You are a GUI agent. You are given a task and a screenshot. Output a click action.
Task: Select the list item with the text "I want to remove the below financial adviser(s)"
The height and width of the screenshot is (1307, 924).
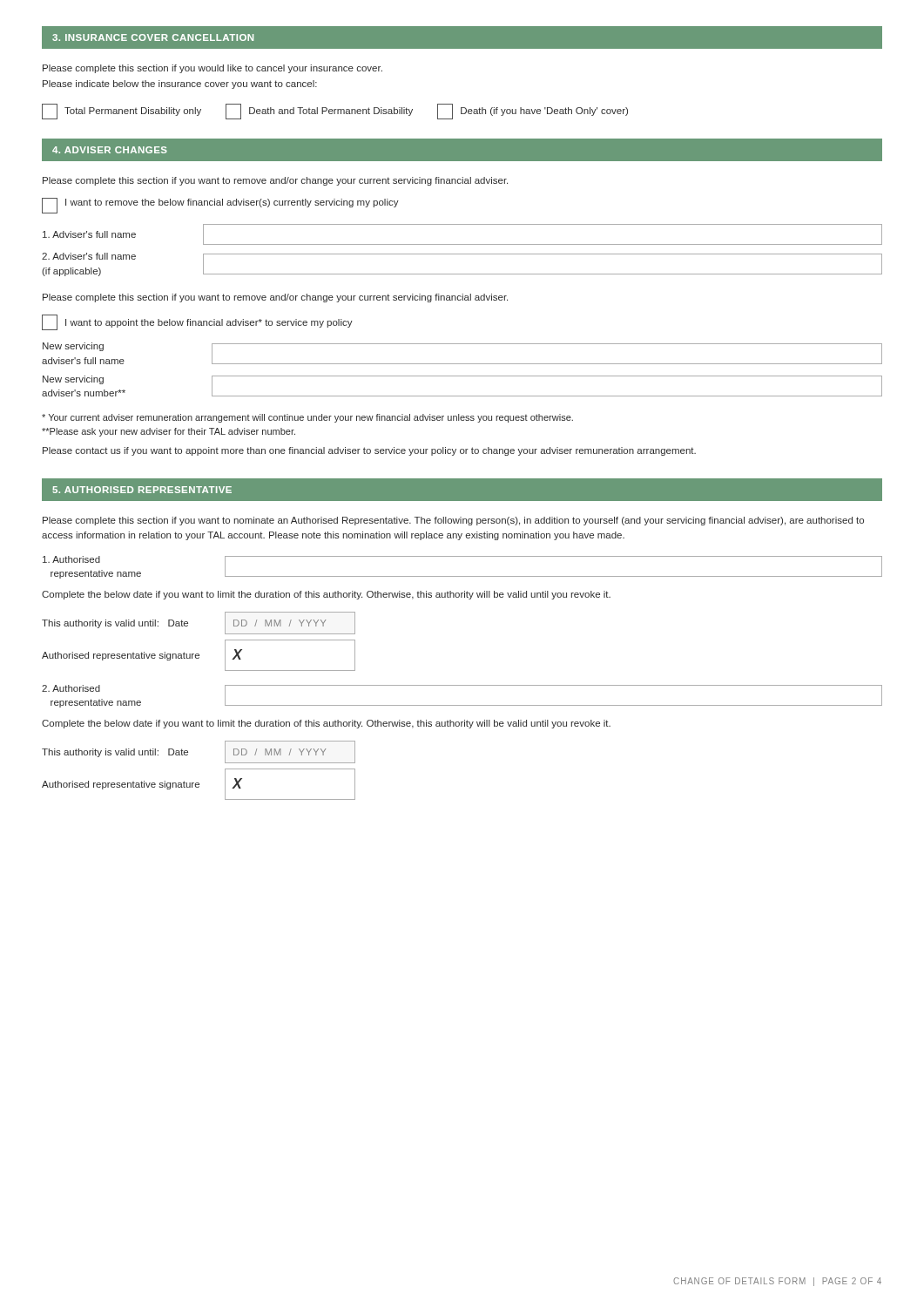tap(220, 206)
